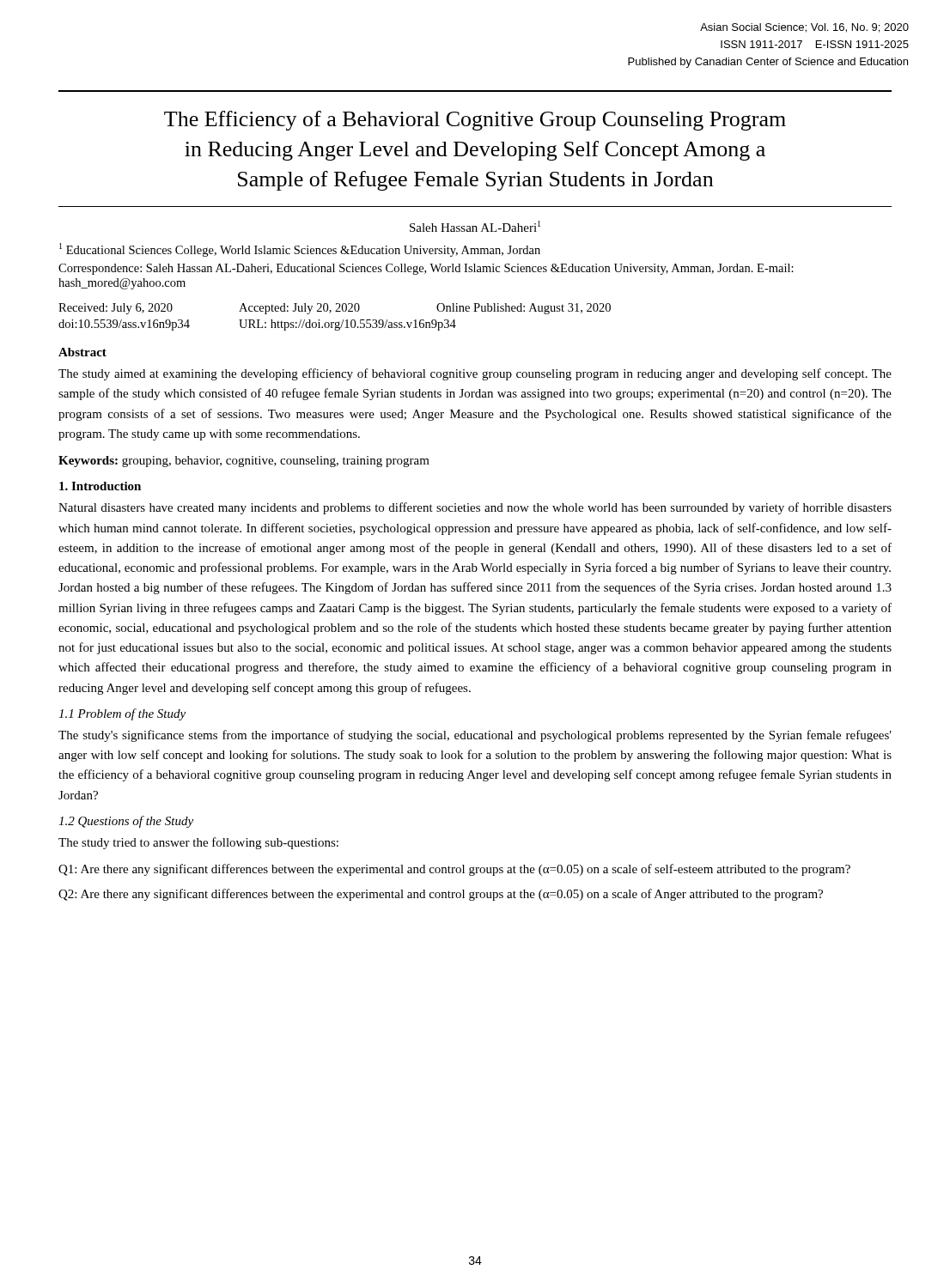Screen dimensions: 1288x950
Task: Locate the block of text that opens with "Natural disasters have created many incidents and problems"
Action: point(475,598)
